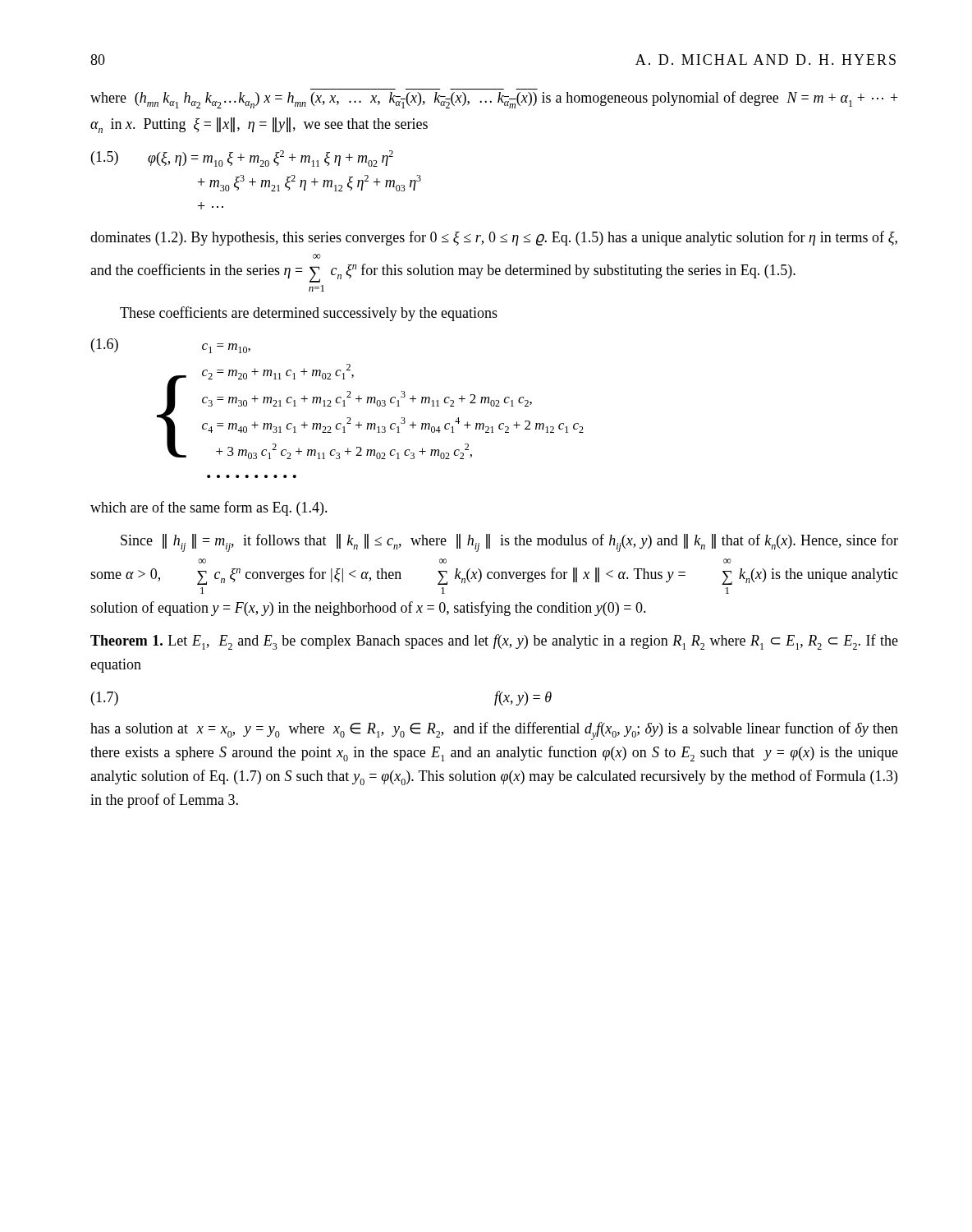The image size is (972, 1232).
Task: Locate the region starting "dominates (1.2). By"
Action: [494, 260]
